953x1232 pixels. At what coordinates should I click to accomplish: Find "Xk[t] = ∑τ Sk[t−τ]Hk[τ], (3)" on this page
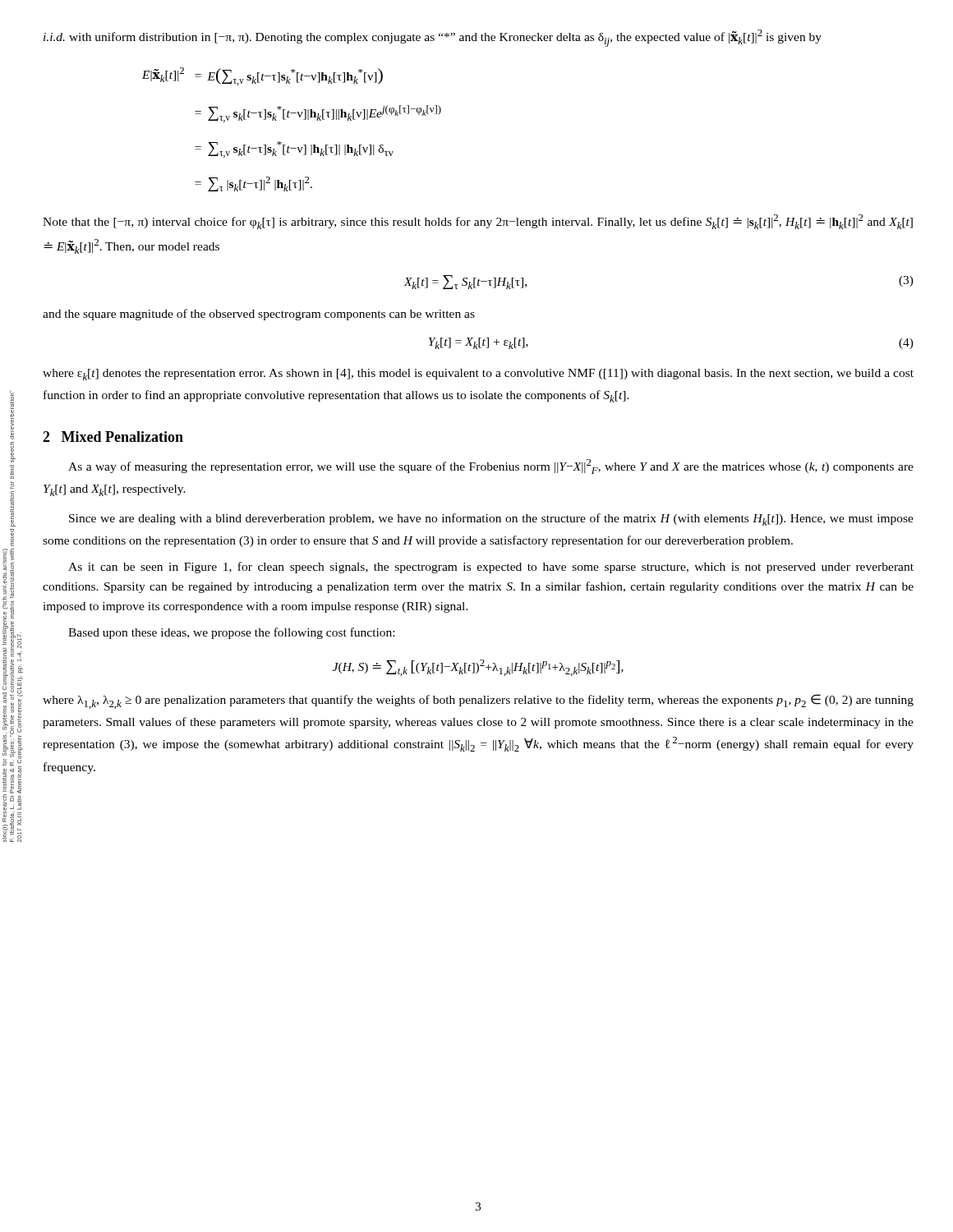click(x=465, y=282)
